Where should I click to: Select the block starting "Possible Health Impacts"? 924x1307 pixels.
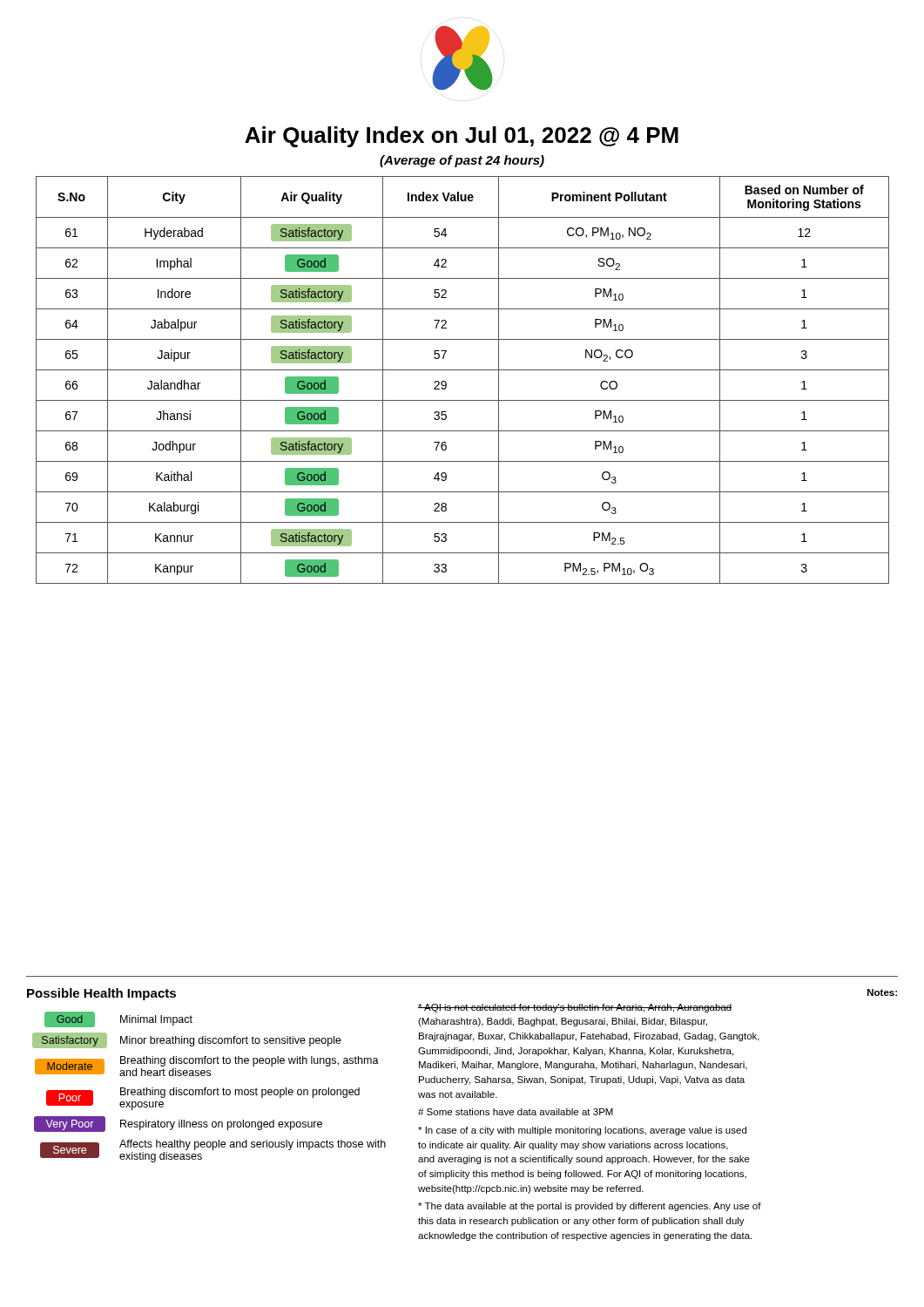click(101, 993)
